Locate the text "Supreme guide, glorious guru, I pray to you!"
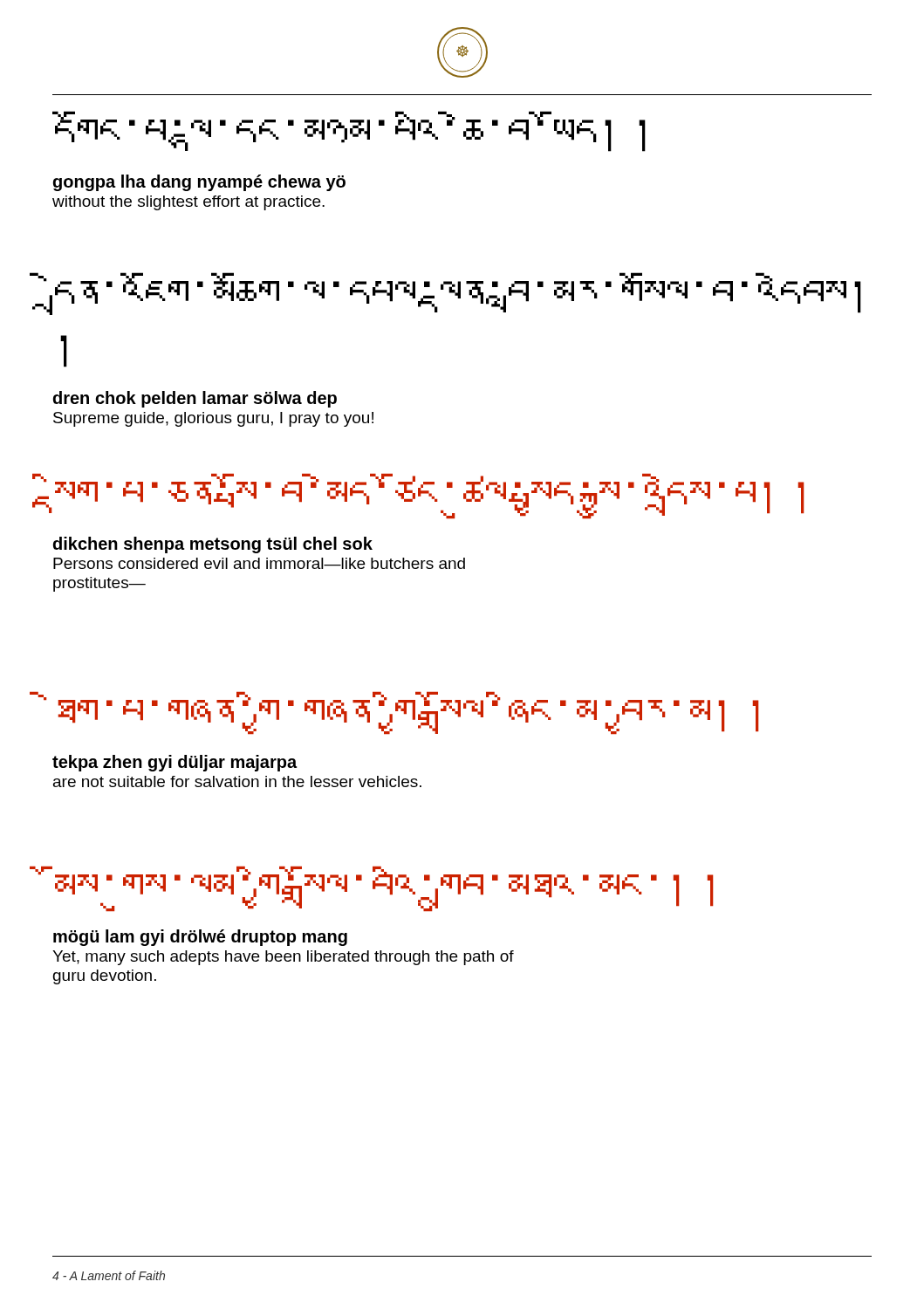Image resolution: width=924 pixels, height=1309 pixels. click(x=214, y=417)
